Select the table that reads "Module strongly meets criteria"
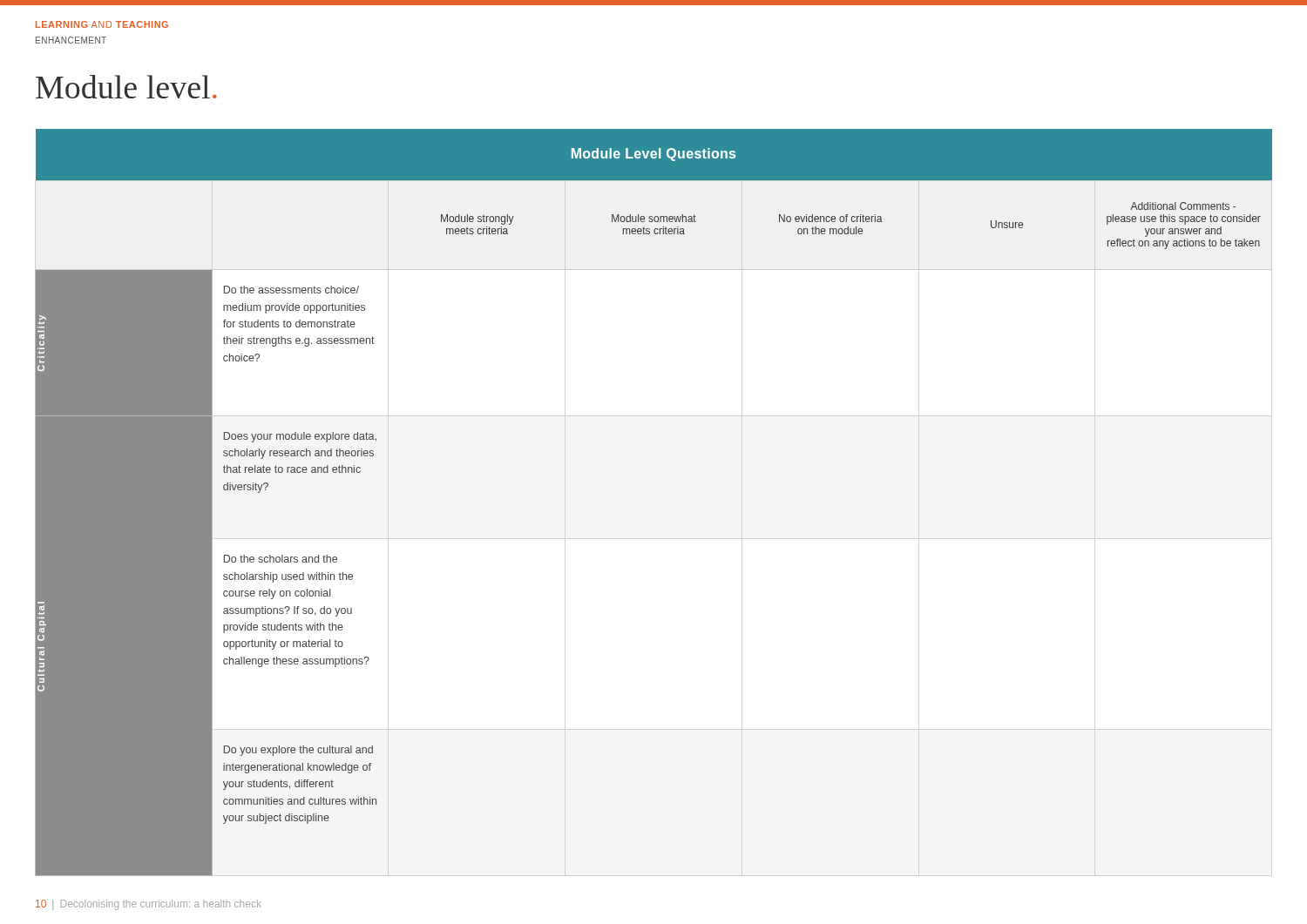This screenshot has height=924, width=1307. (654, 503)
